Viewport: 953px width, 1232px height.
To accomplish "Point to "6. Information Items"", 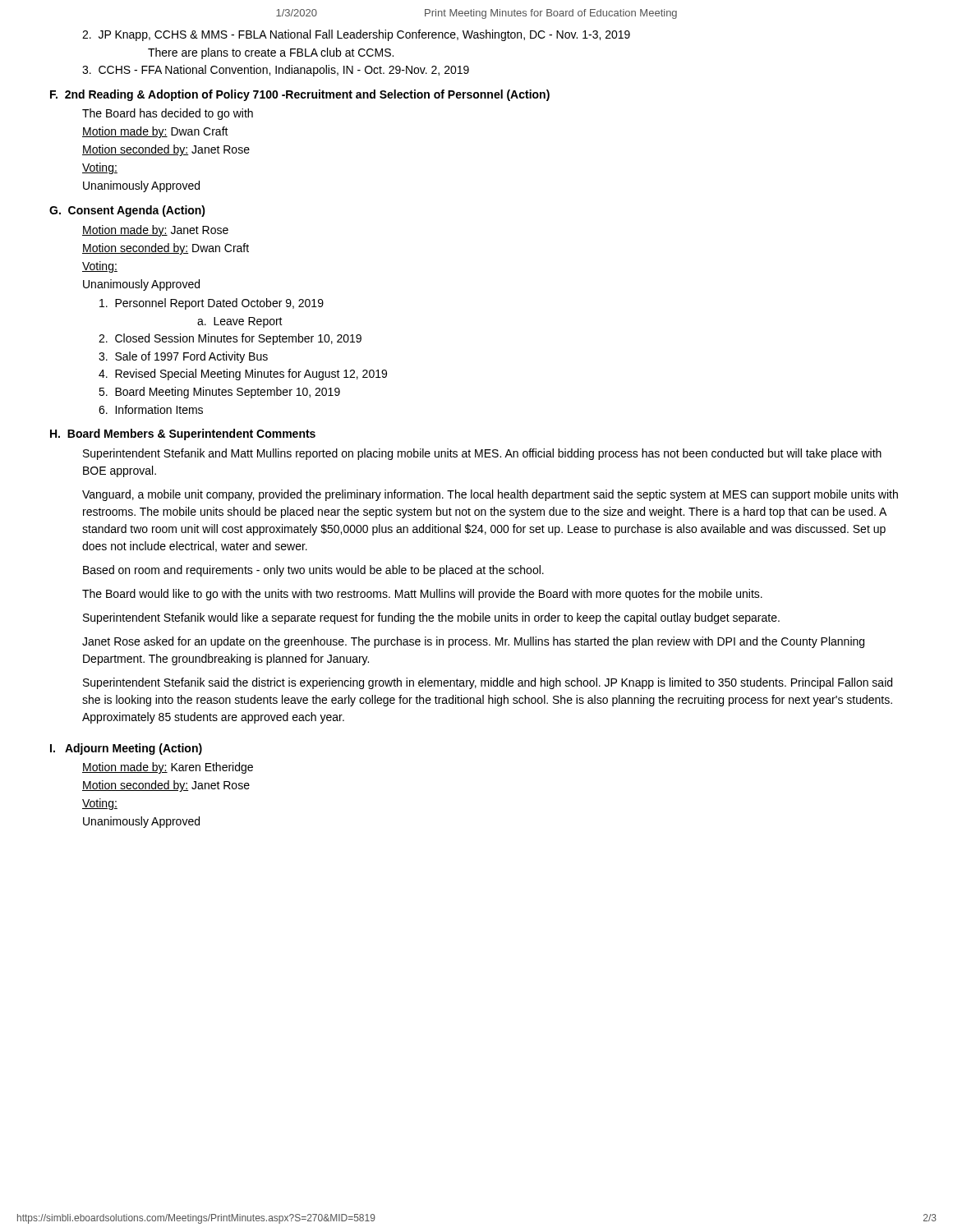I will tap(151, 409).
